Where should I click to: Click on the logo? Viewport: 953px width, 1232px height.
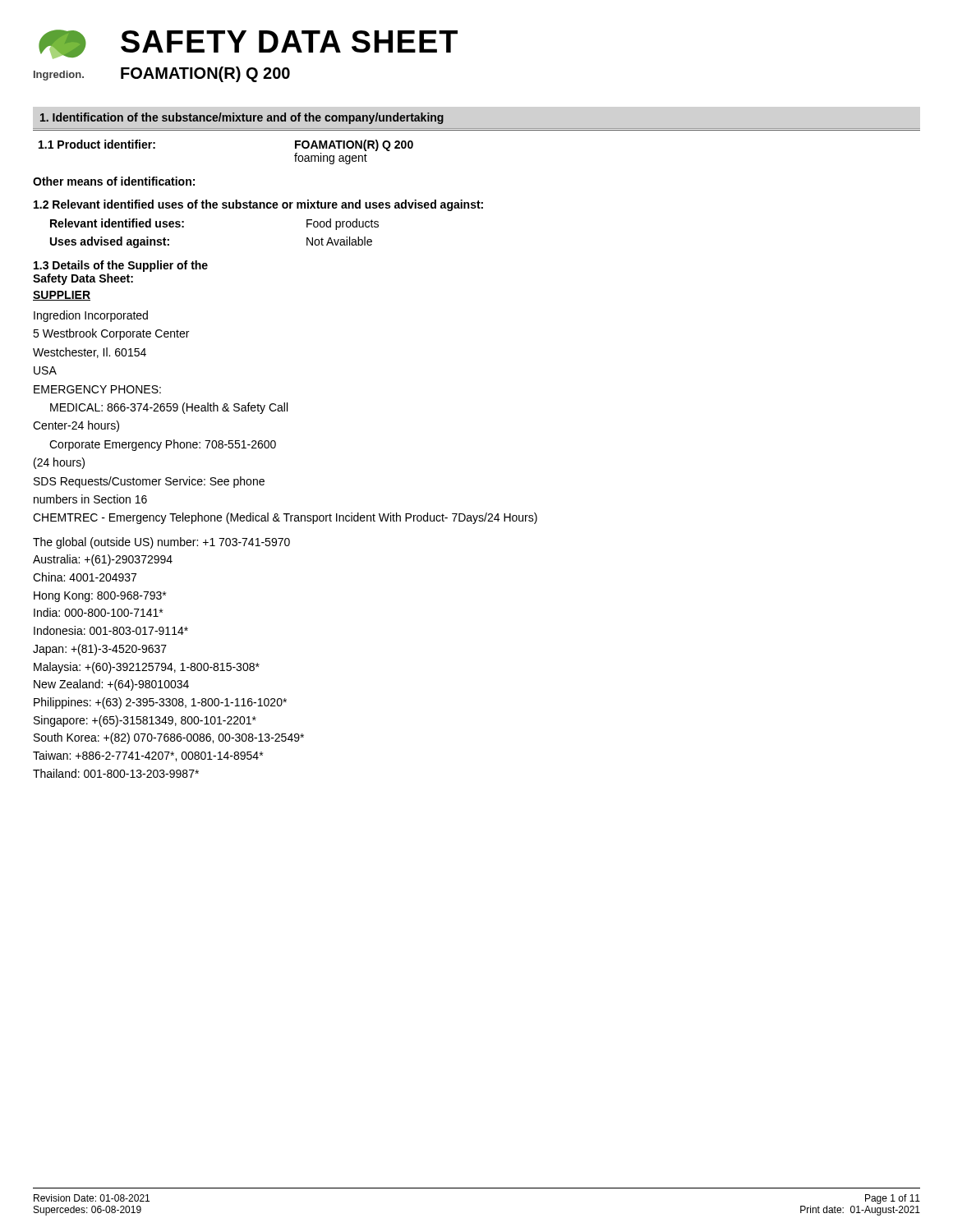70,54
